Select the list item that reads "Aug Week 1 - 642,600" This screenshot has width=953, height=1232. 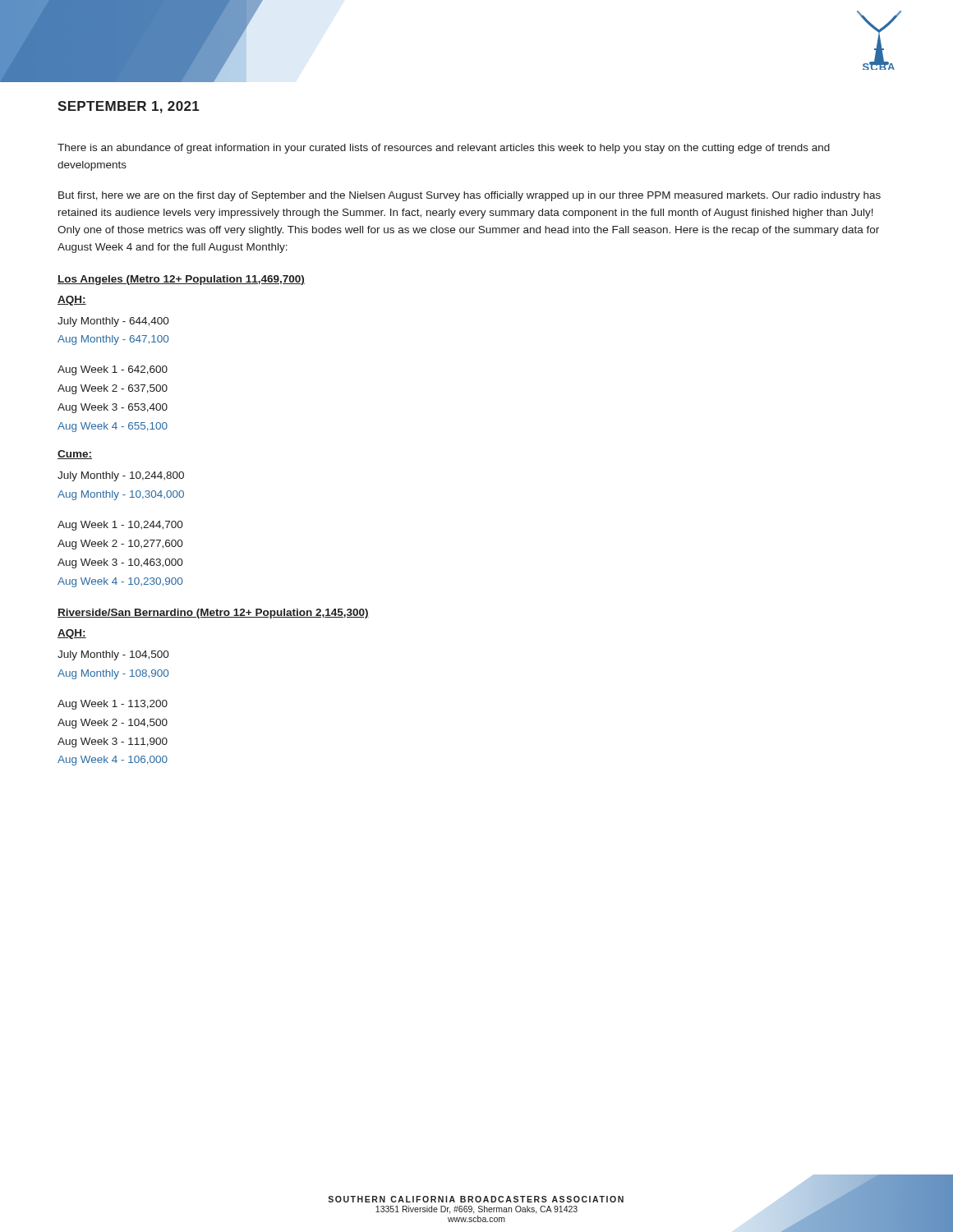pyautogui.click(x=113, y=369)
